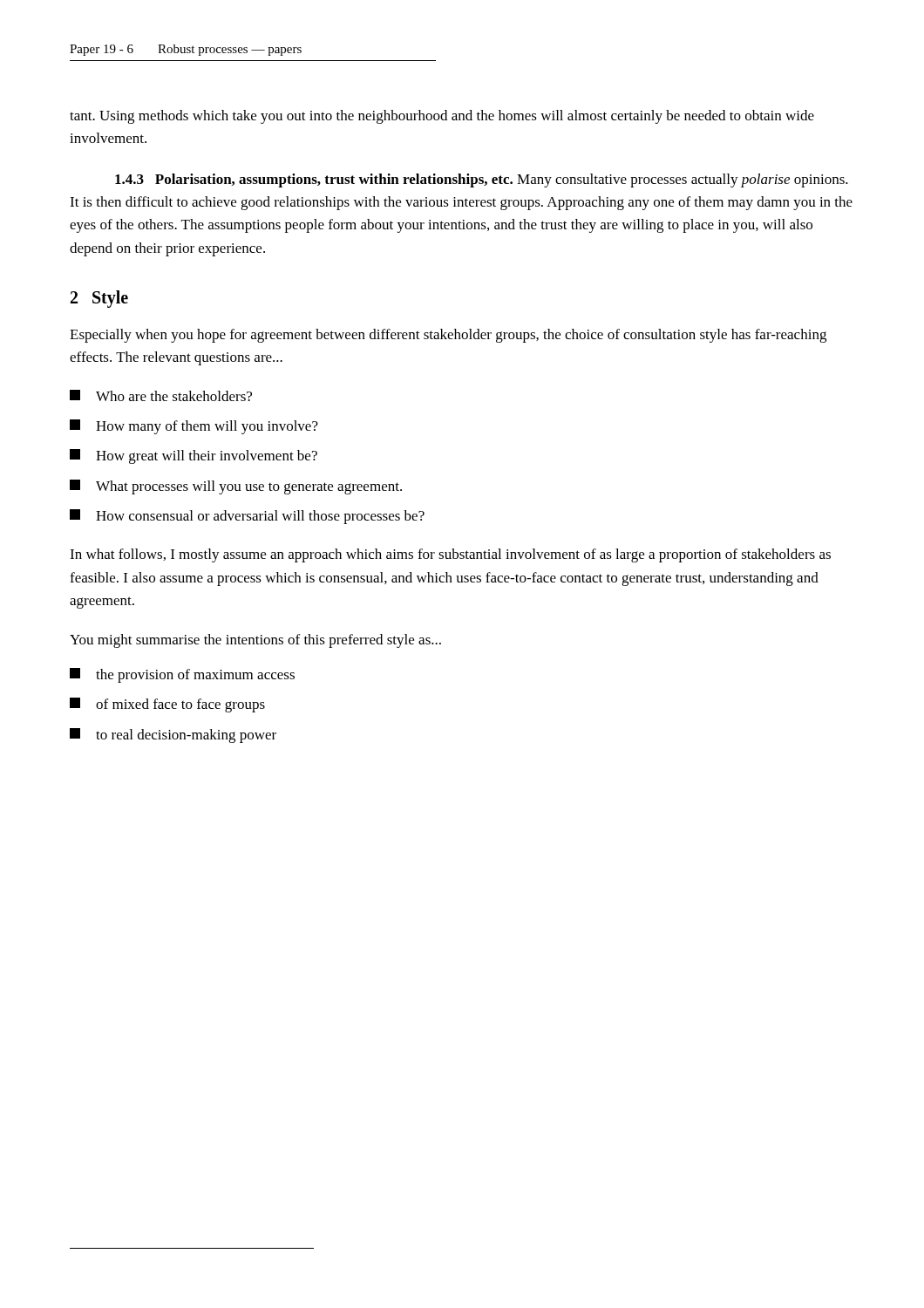Locate the block of text that opens with "4.3 Polarisation, assumptions,"
924x1308 pixels.
point(461,213)
